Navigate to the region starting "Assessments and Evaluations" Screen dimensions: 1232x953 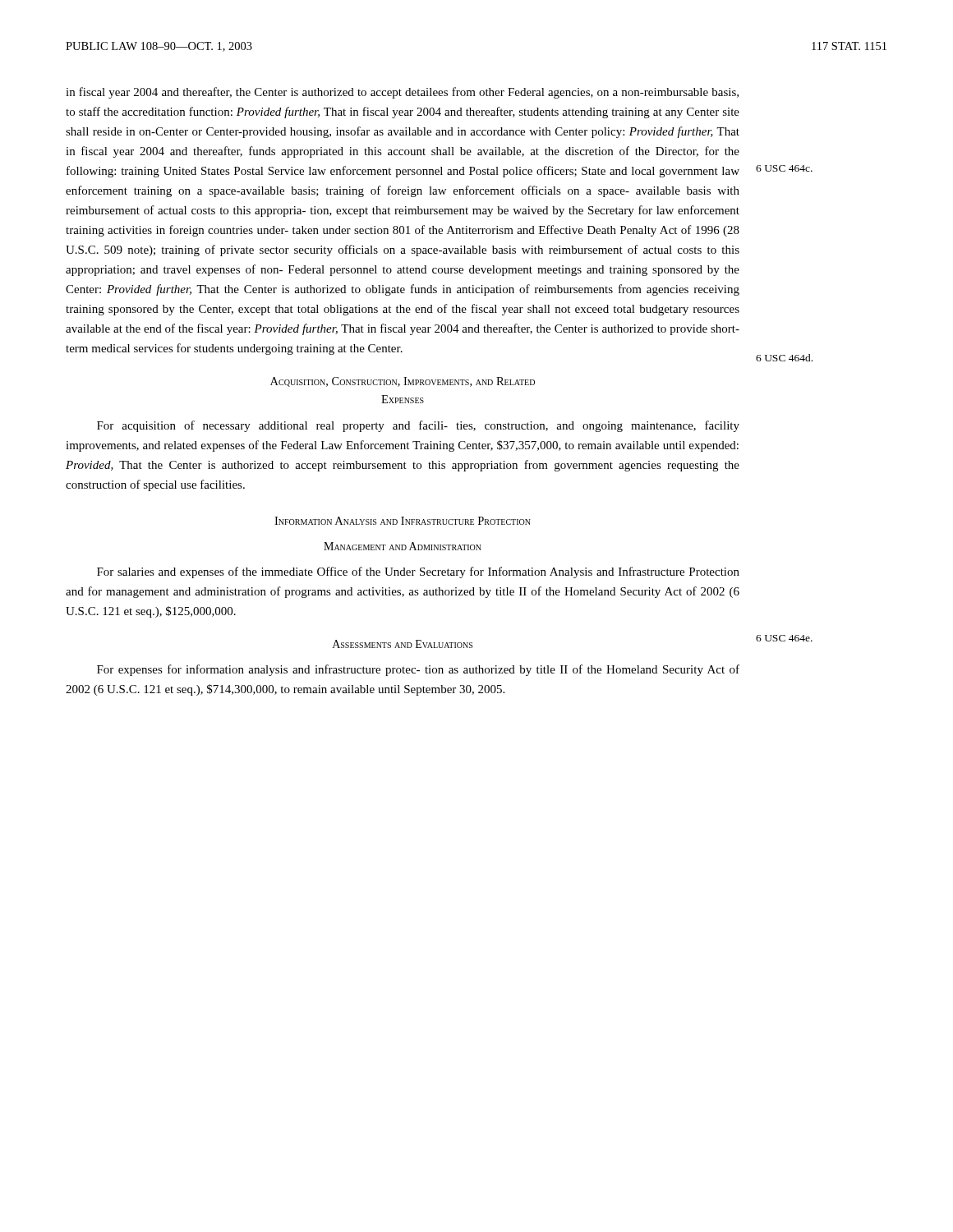tap(403, 645)
